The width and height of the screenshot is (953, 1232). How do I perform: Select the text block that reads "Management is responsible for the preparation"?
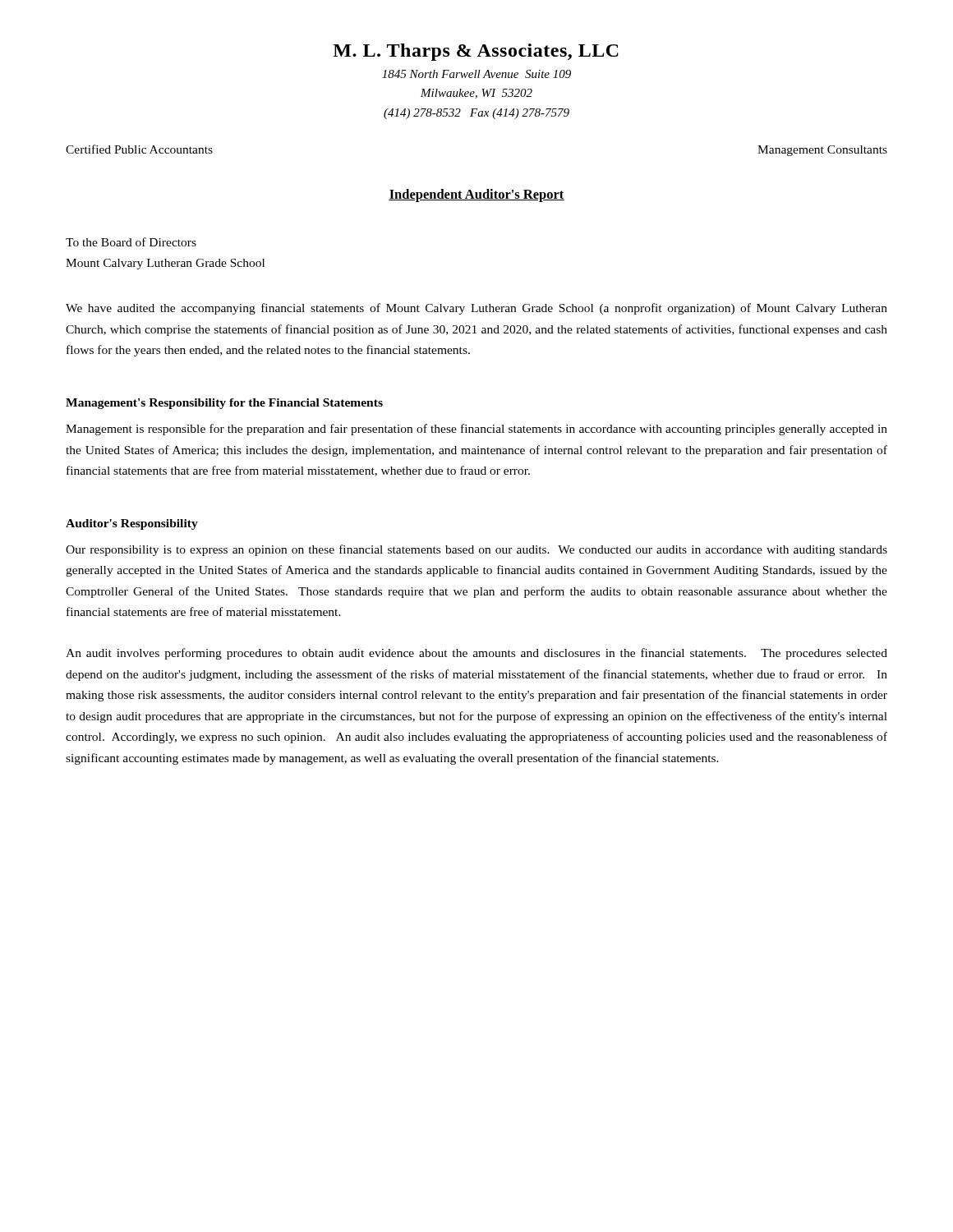[476, 449]
